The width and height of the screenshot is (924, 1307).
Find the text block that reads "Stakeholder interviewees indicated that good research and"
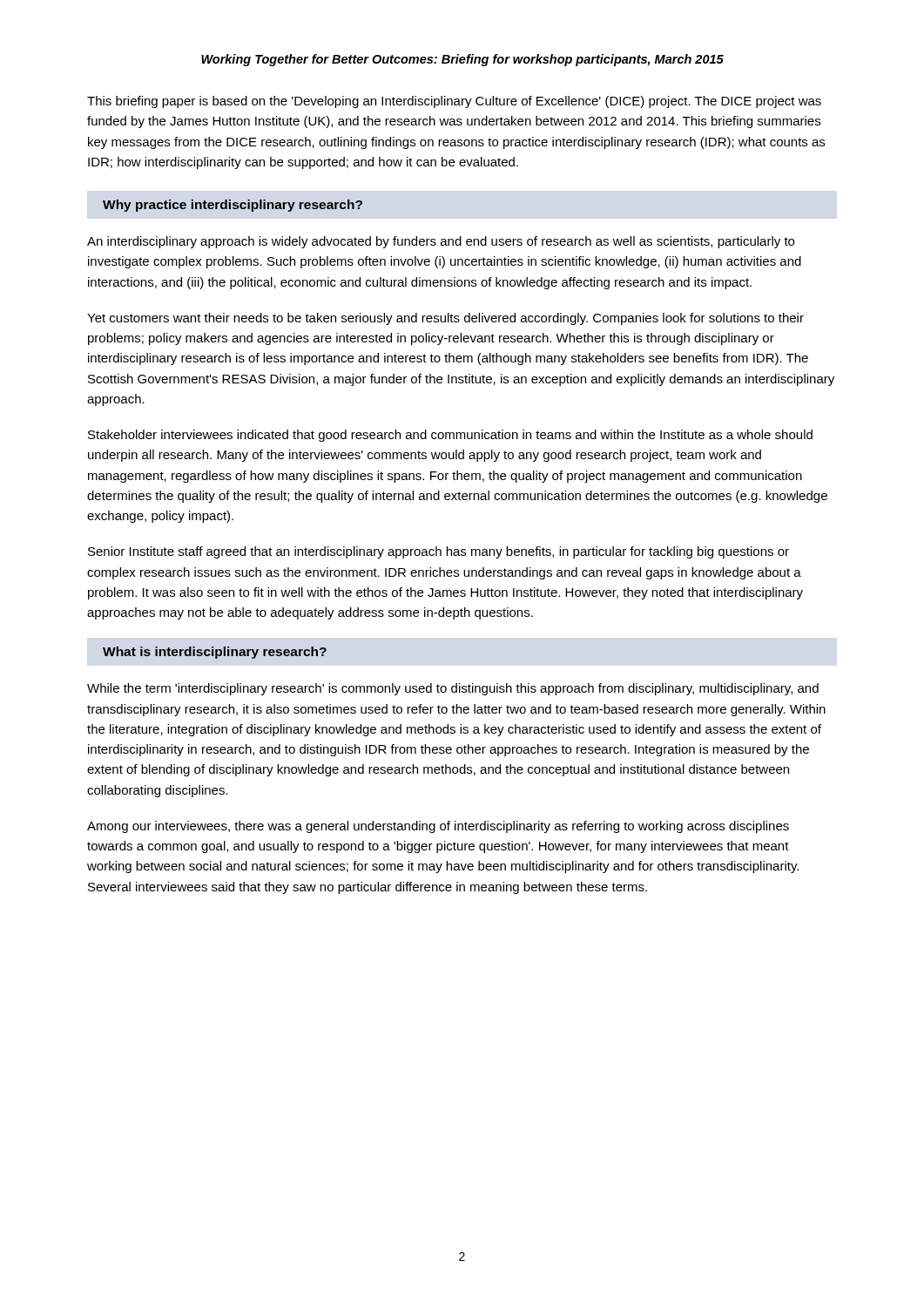[457, 475]
